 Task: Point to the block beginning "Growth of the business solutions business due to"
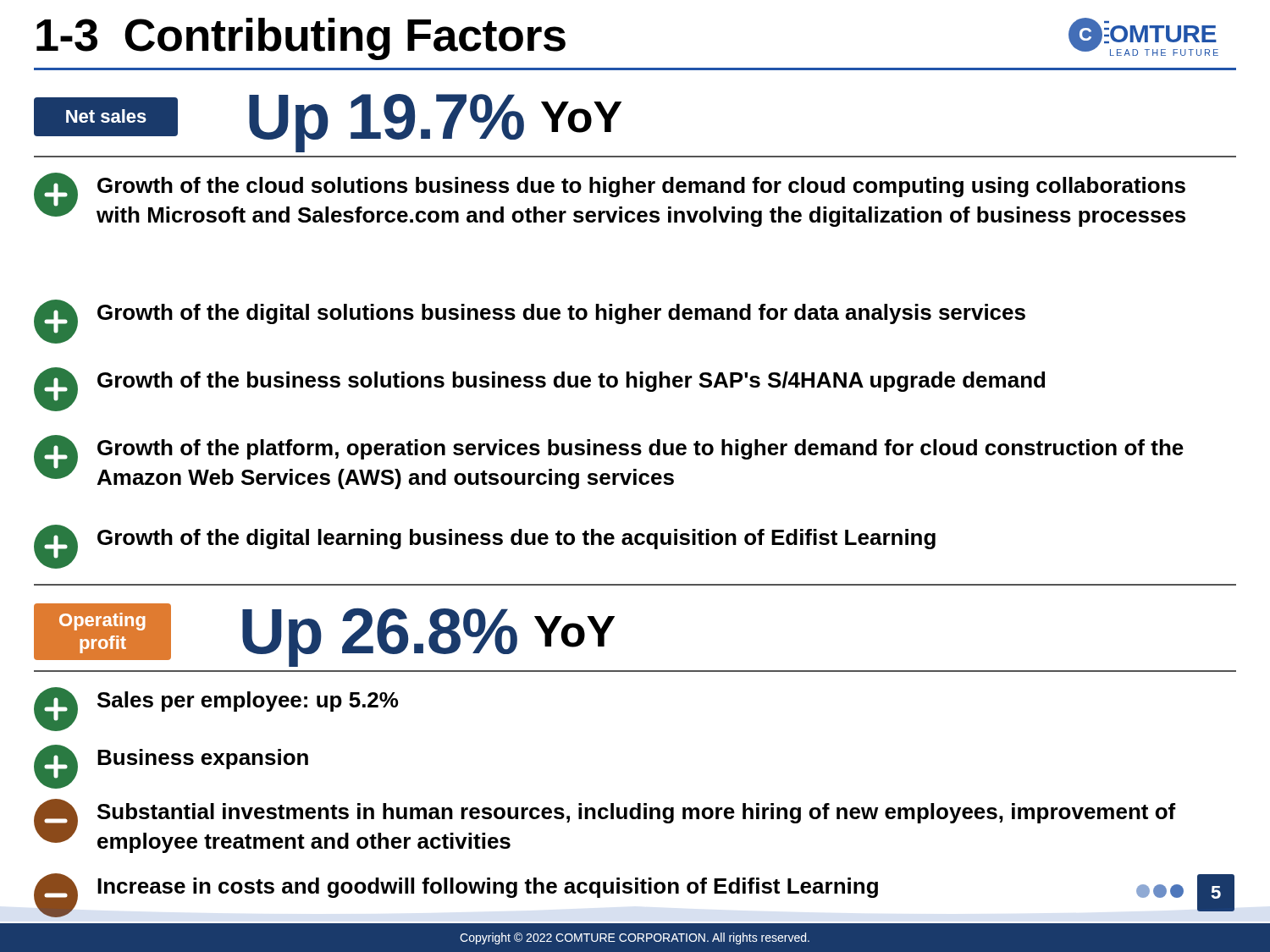click(x=627, y=388)
